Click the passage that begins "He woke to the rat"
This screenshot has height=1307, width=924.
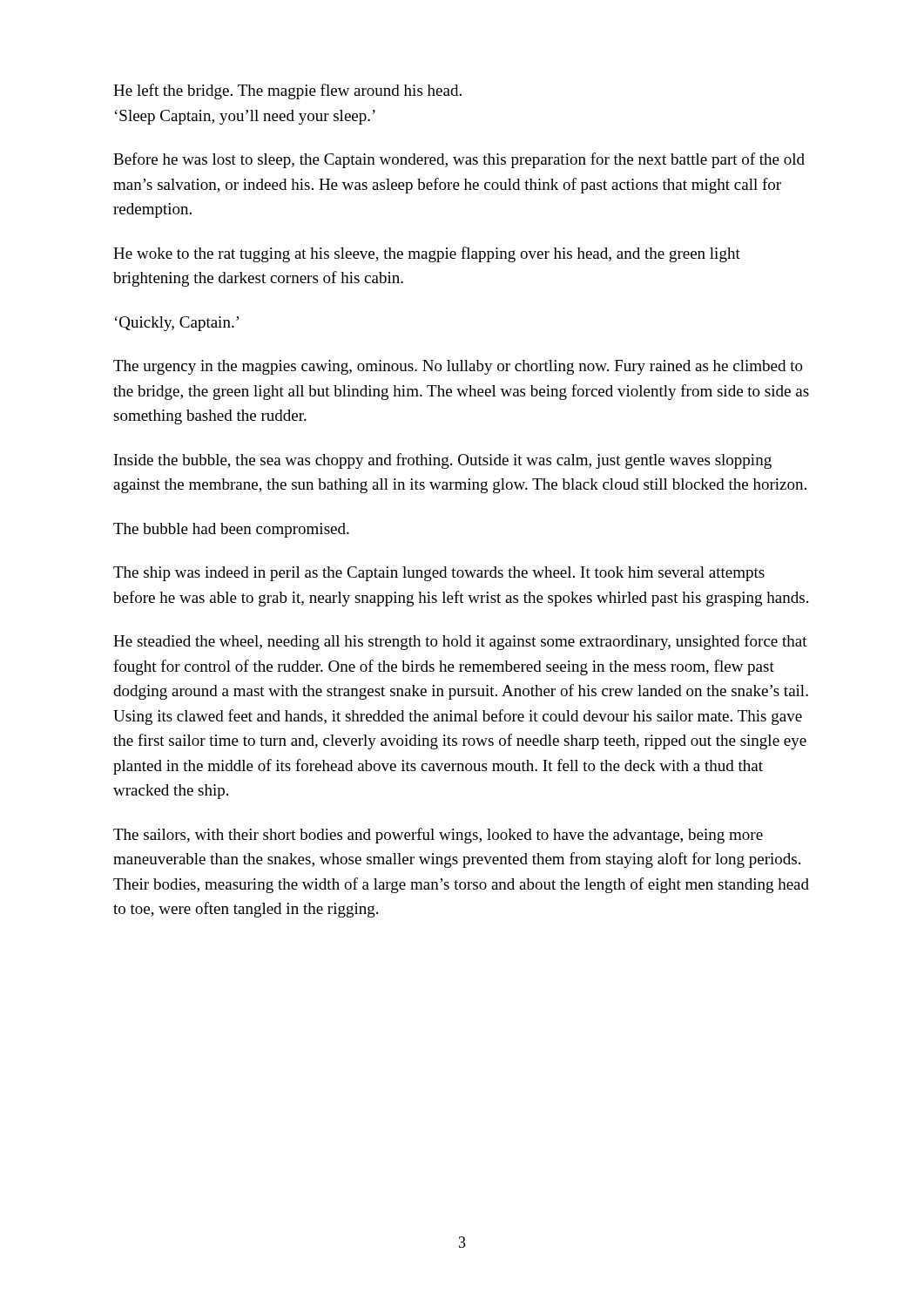[x=427, y=265]
